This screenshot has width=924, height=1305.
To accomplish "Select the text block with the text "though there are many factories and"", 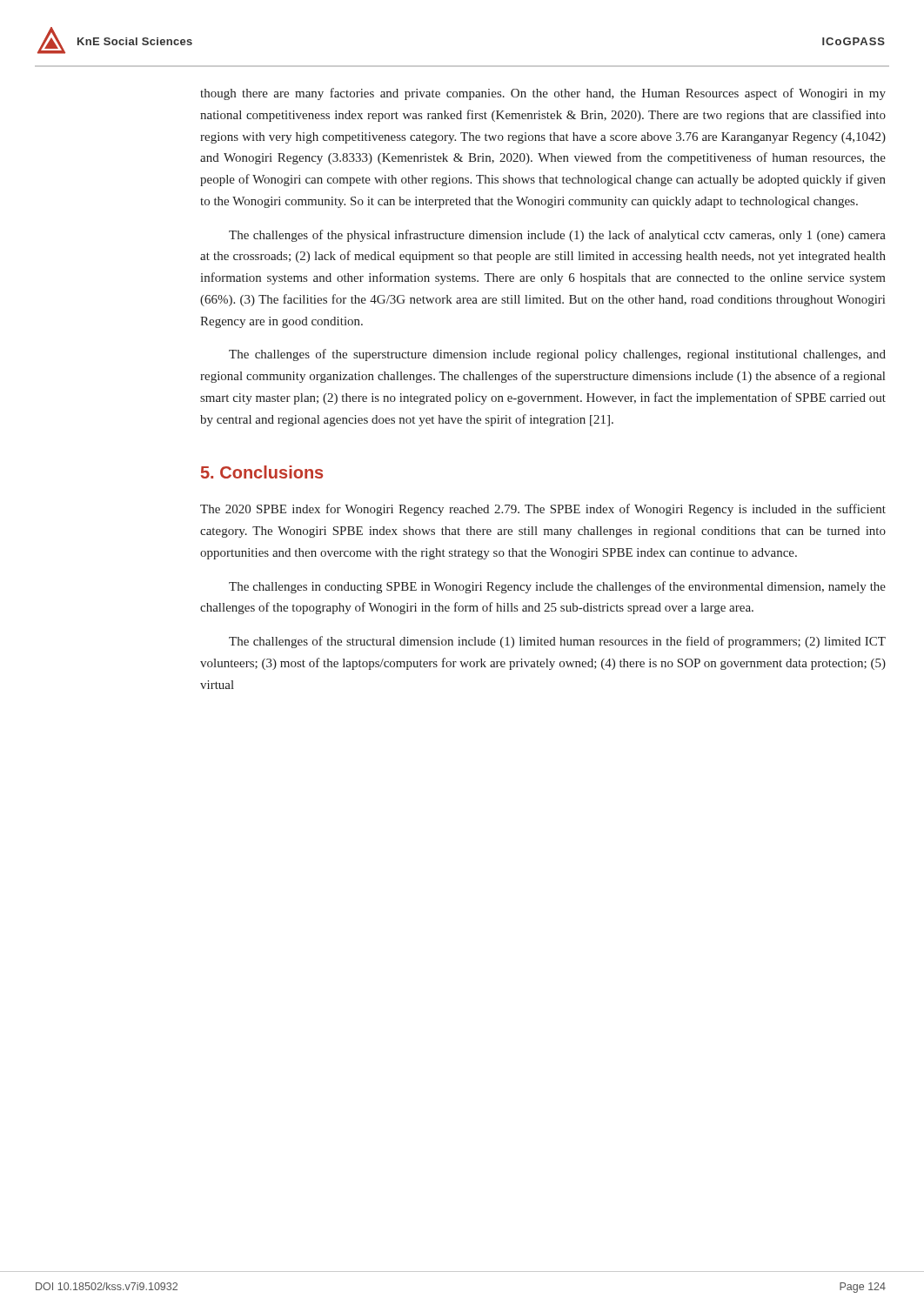I will tap(543, 147).
